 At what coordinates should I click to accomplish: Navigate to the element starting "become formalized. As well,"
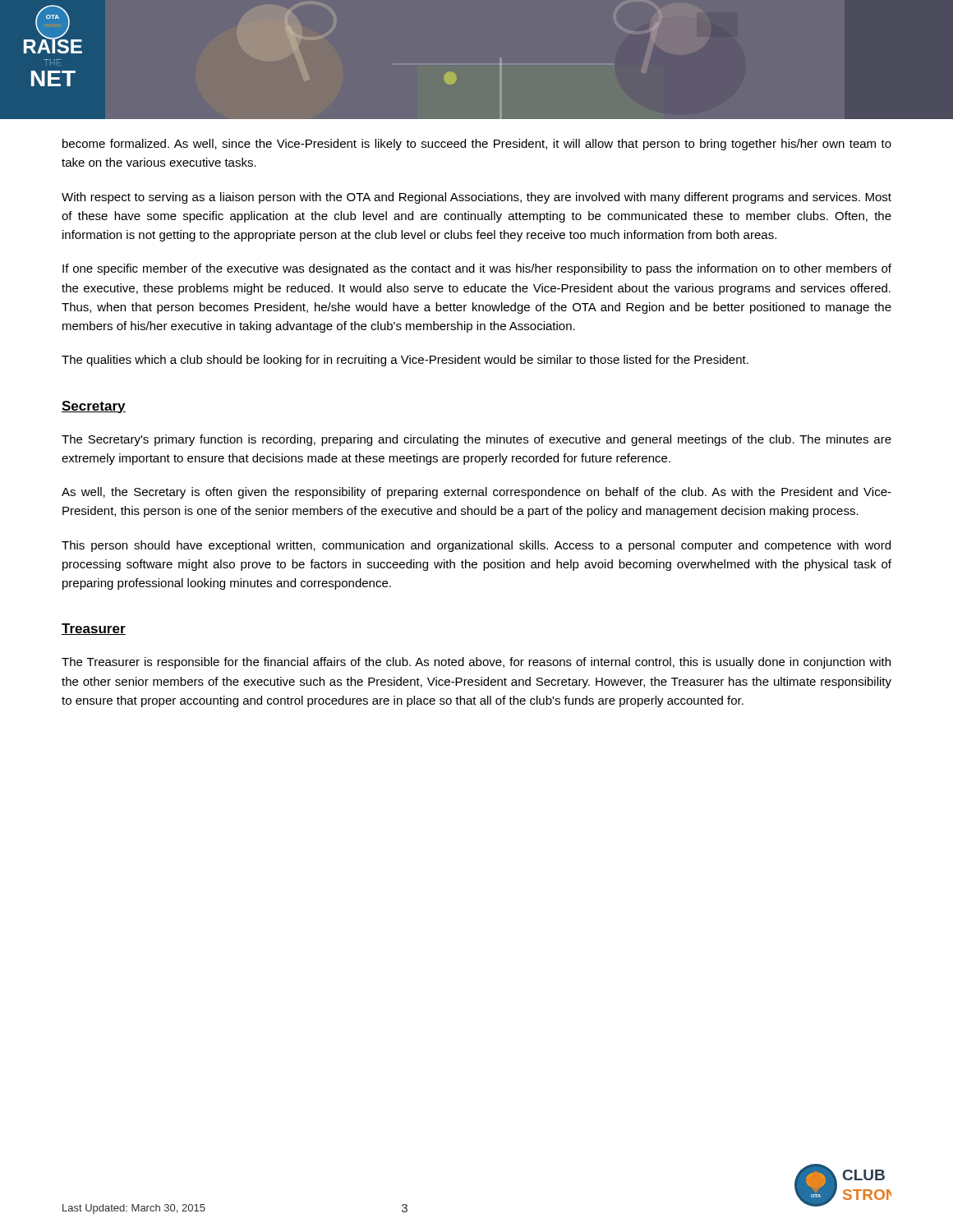(x=476, y=153)
